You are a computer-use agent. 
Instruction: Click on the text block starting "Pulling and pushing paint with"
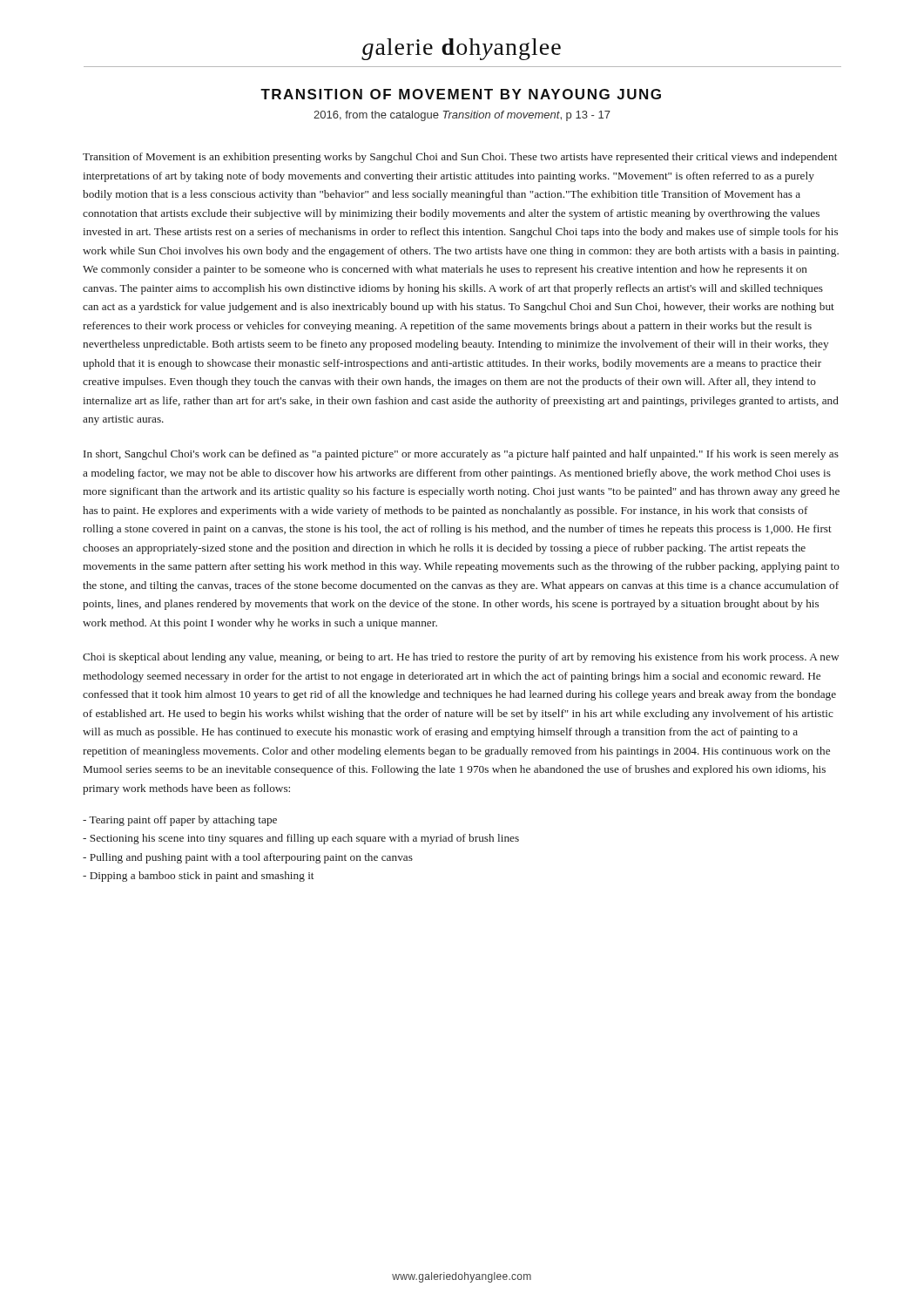248,857
